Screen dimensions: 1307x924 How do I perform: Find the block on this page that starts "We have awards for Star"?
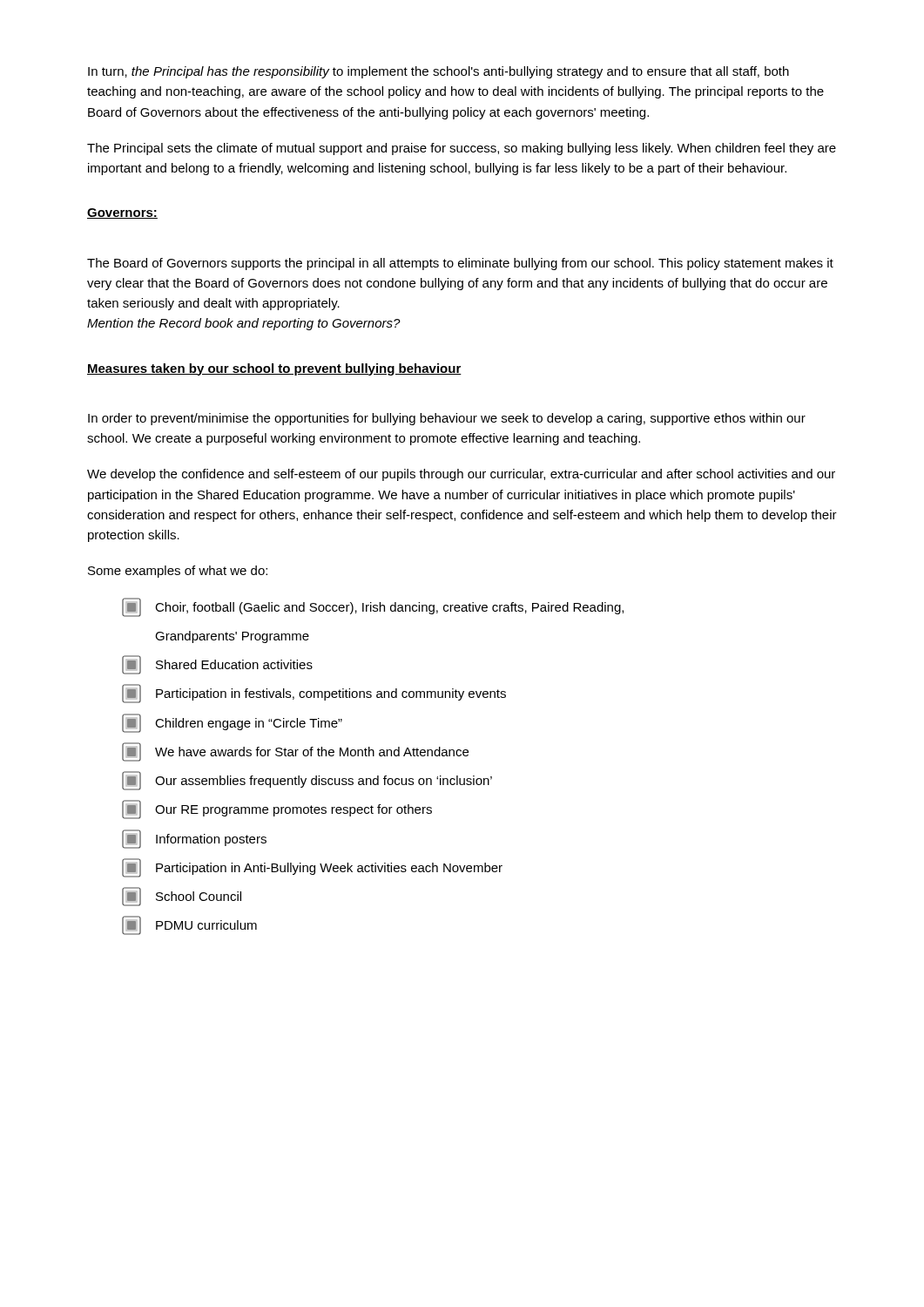479,751
